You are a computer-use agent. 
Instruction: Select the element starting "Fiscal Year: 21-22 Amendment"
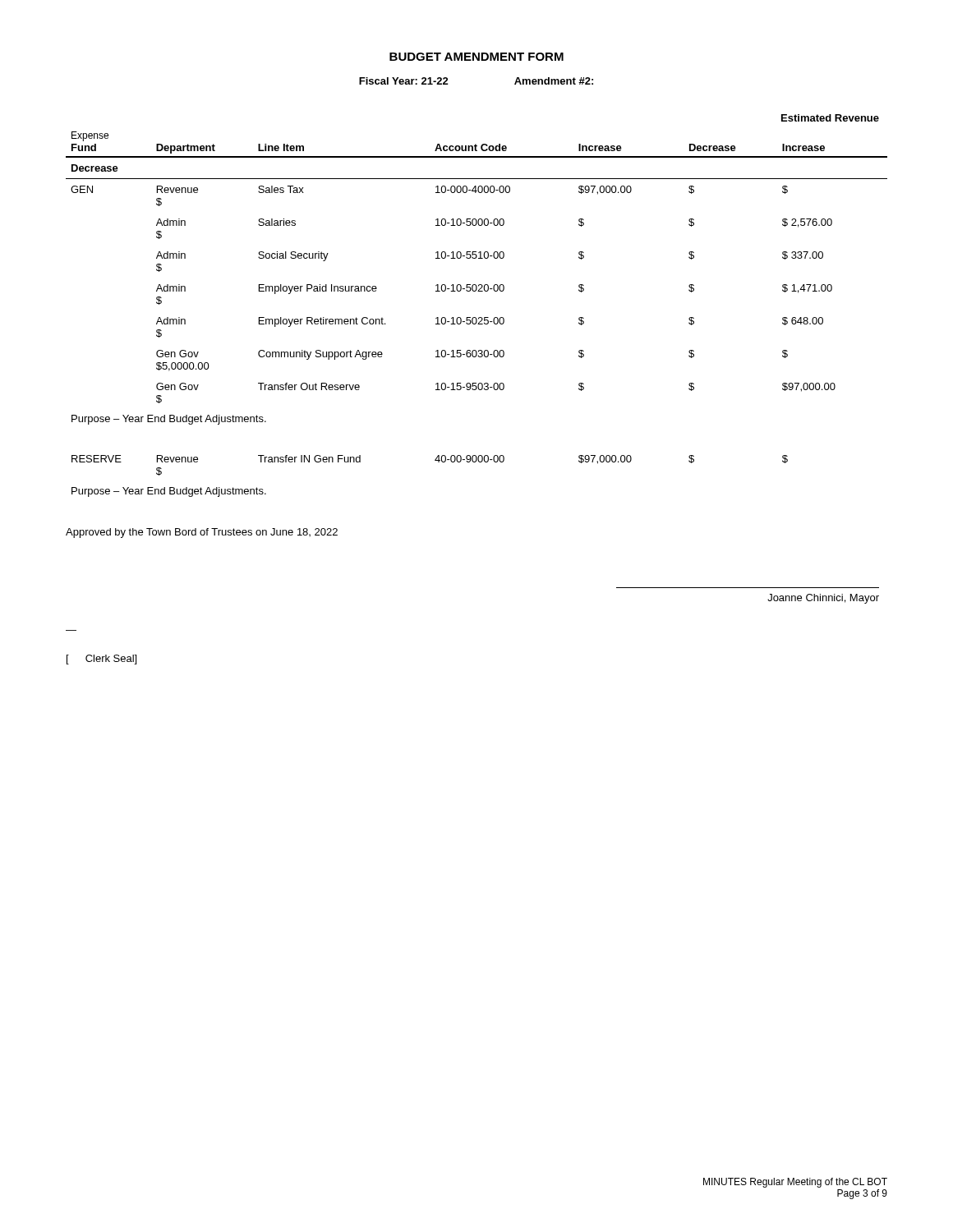(x=404, y=81)
